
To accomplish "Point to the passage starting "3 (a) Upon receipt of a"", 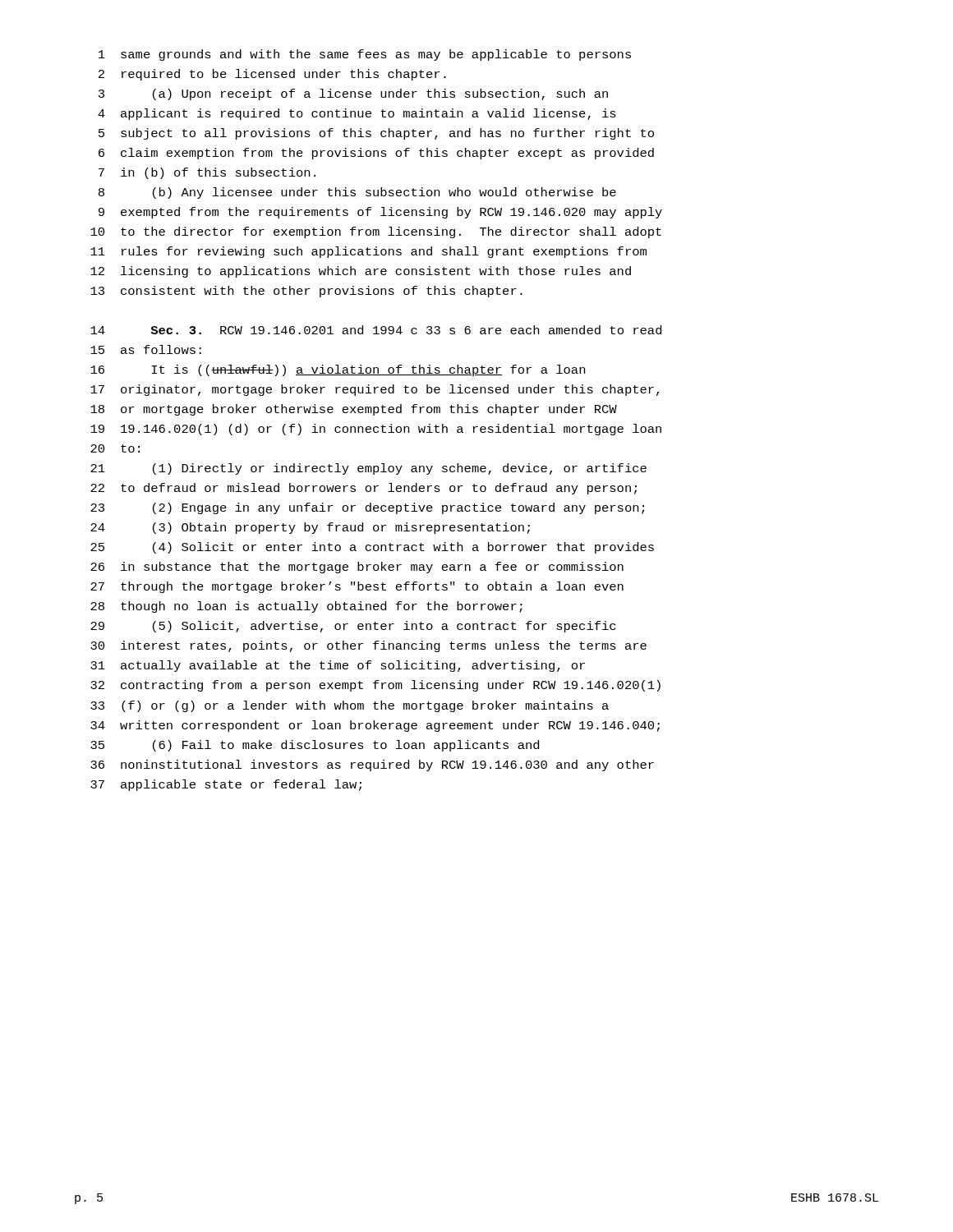I will (x=476, y=134).
